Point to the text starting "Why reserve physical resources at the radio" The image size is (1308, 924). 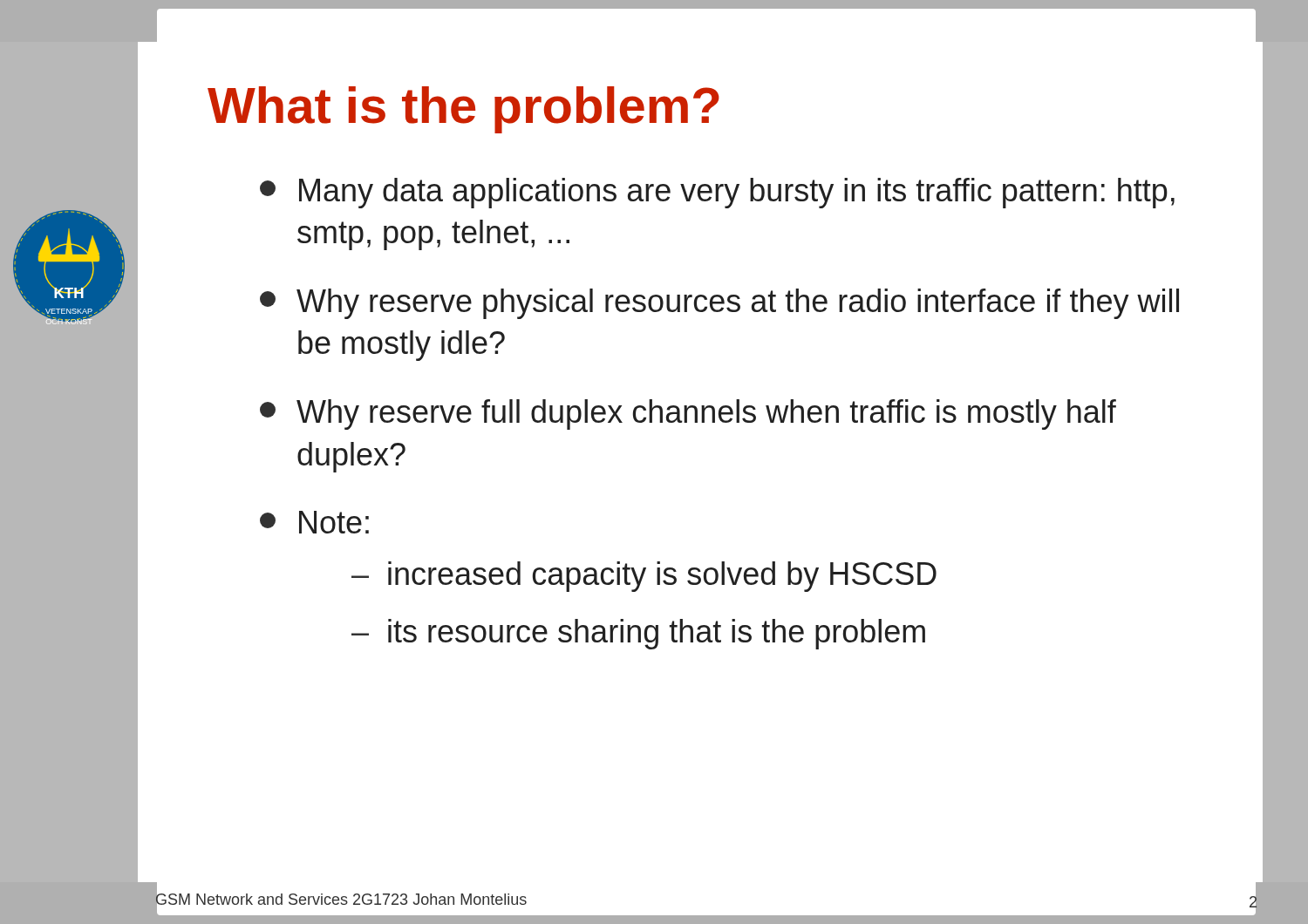[735, 323]
